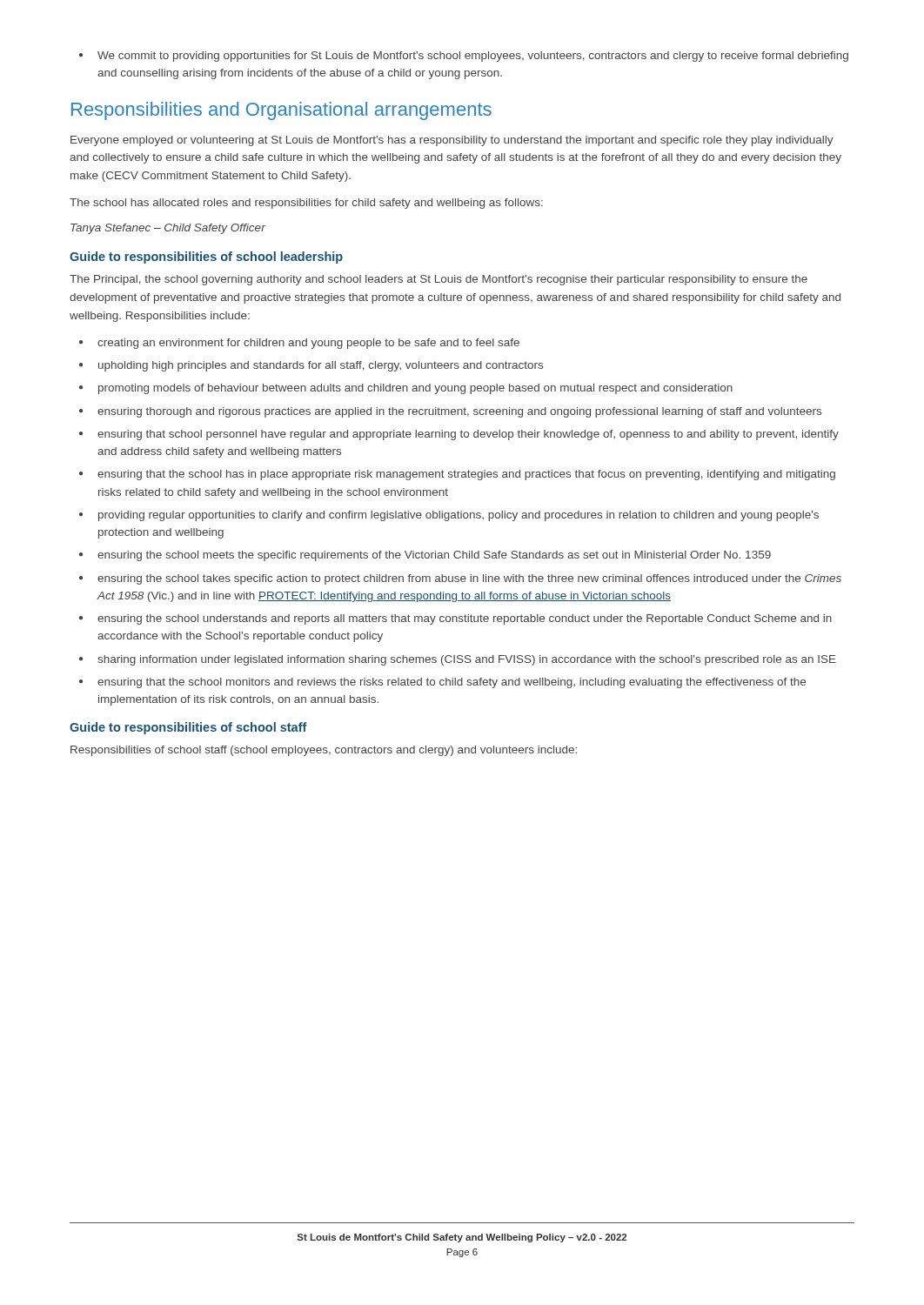The width and height of the screenshot is (924, 1305).
Task: Click on the block starting "Responsibilities and Organisational arrangements"
Action: click(462, 109)
